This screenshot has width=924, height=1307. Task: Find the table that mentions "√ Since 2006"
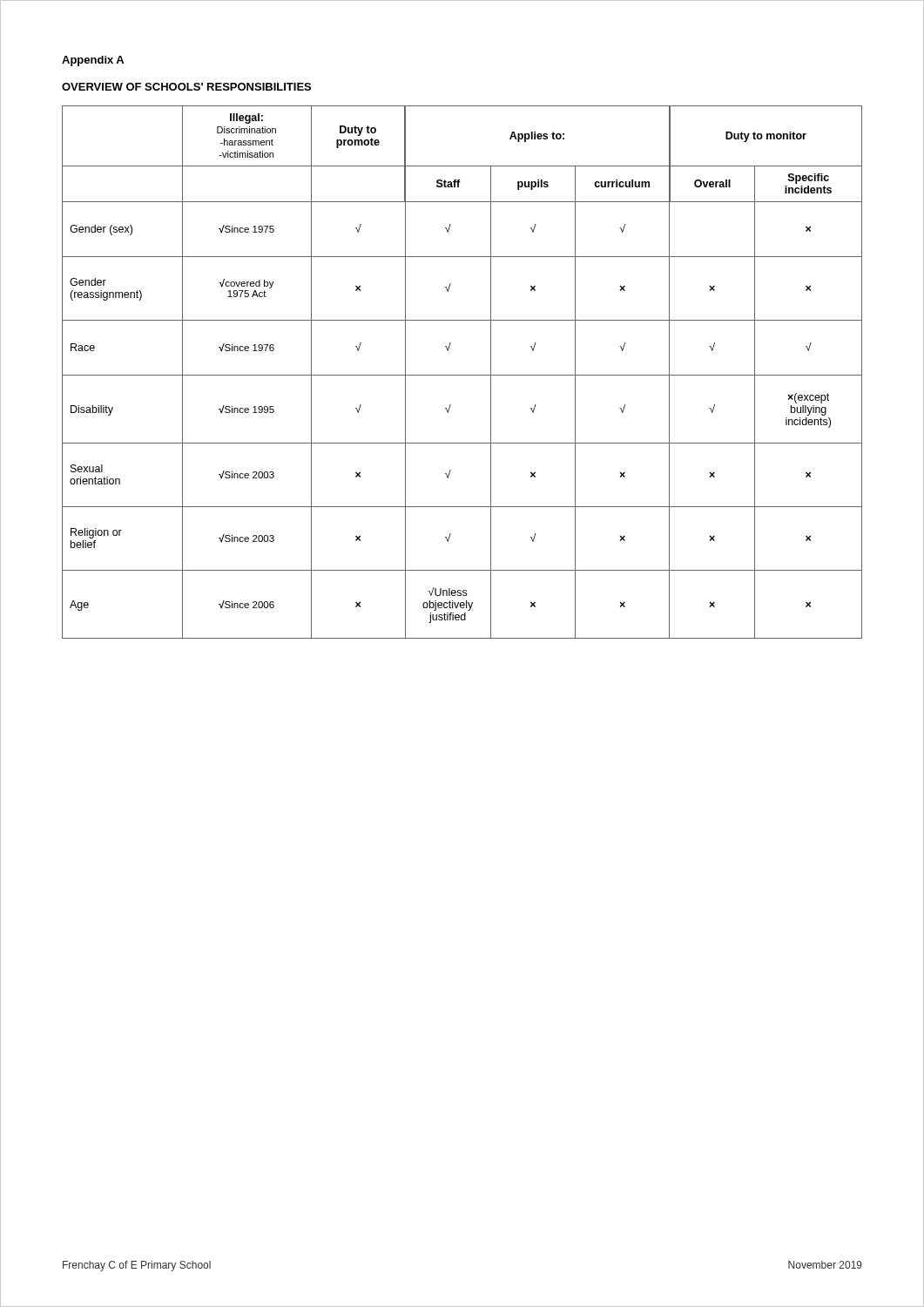pyautogui.click(x=462, y=372)
